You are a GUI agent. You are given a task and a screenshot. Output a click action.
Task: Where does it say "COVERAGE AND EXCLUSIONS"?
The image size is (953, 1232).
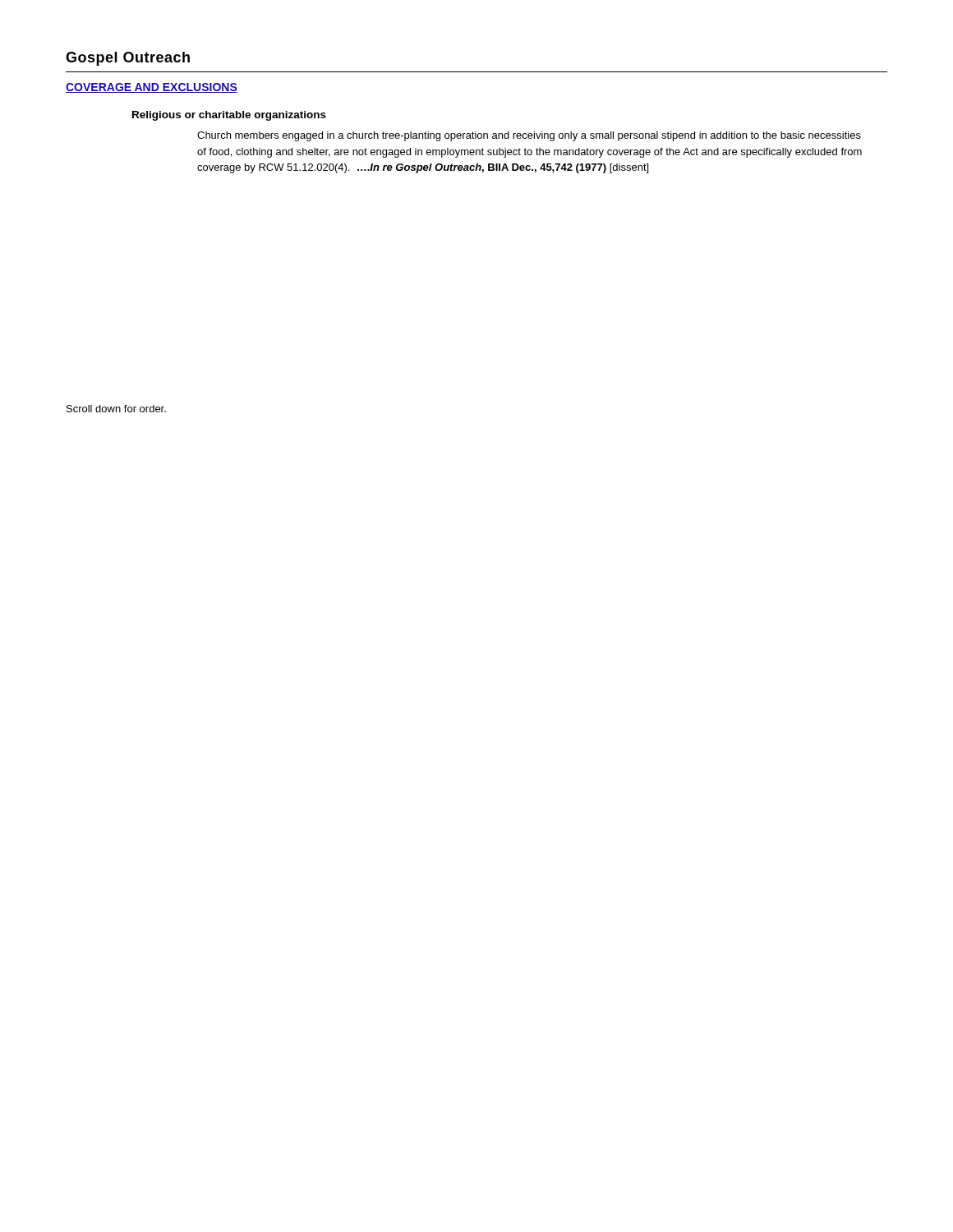tap(151, 87)
